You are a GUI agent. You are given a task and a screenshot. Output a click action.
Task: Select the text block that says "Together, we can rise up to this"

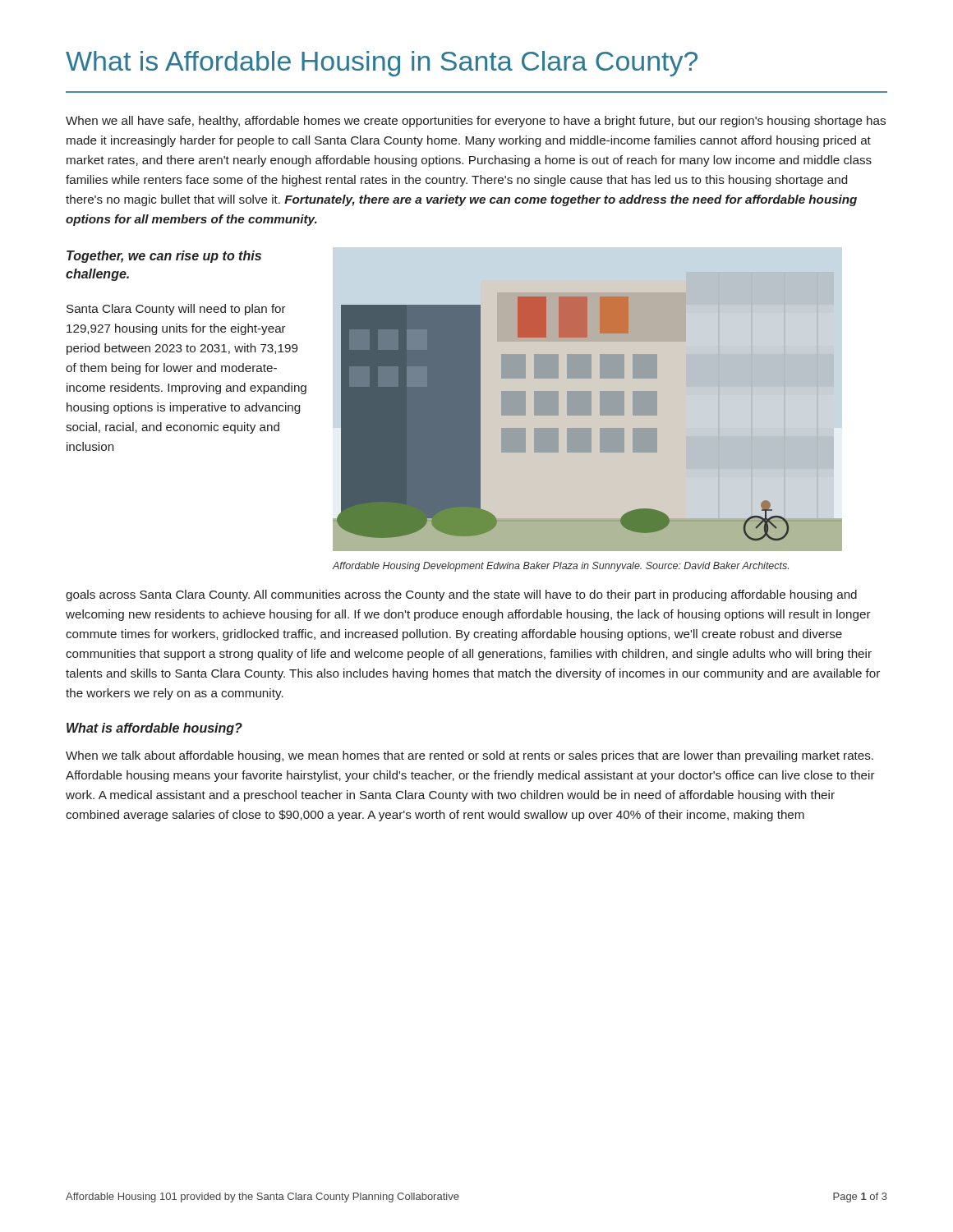(164, 265)
